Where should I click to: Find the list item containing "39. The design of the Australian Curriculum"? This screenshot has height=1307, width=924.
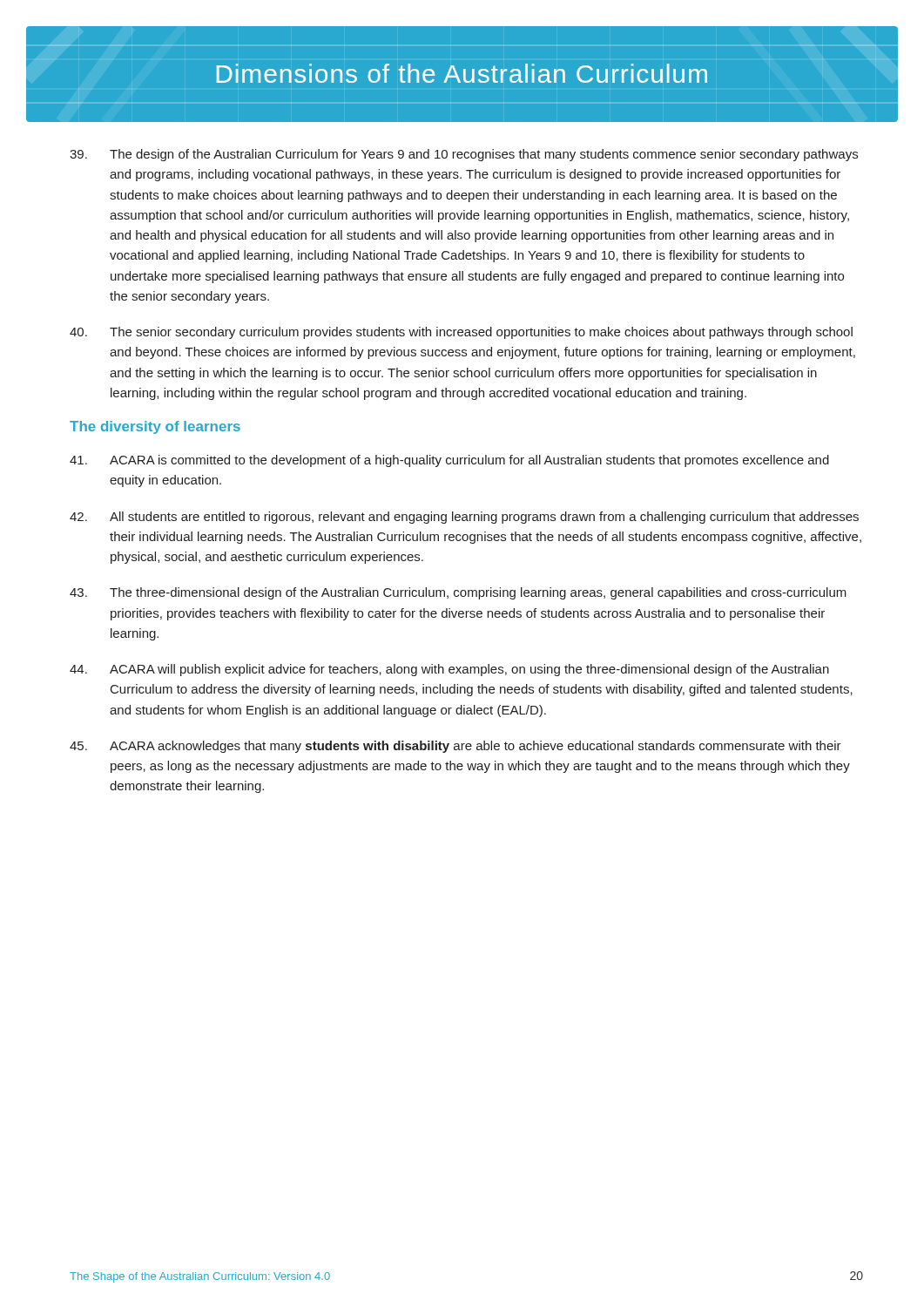coord(466,225)
